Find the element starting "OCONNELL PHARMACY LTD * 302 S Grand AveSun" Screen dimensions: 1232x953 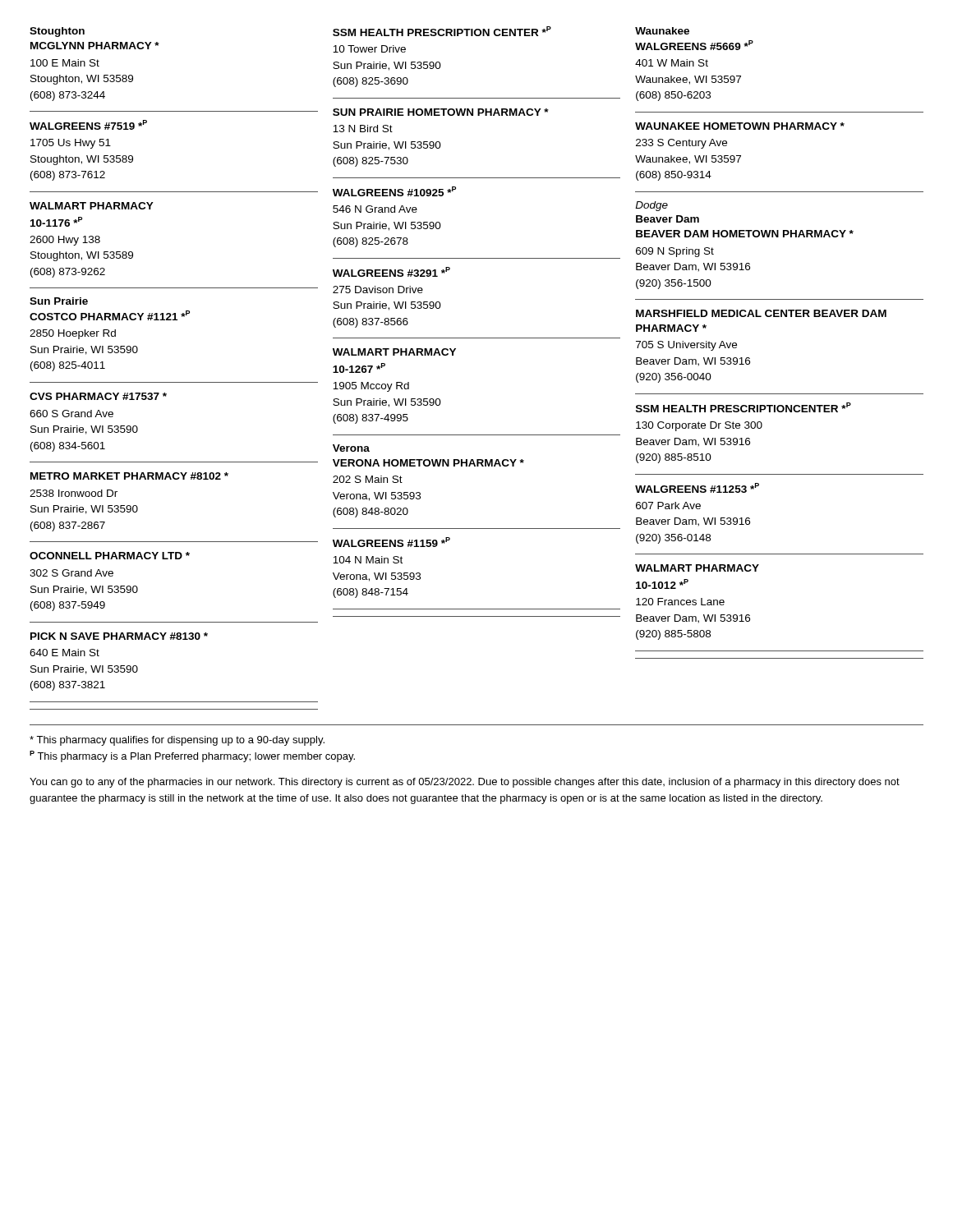[x=110, y=556]
